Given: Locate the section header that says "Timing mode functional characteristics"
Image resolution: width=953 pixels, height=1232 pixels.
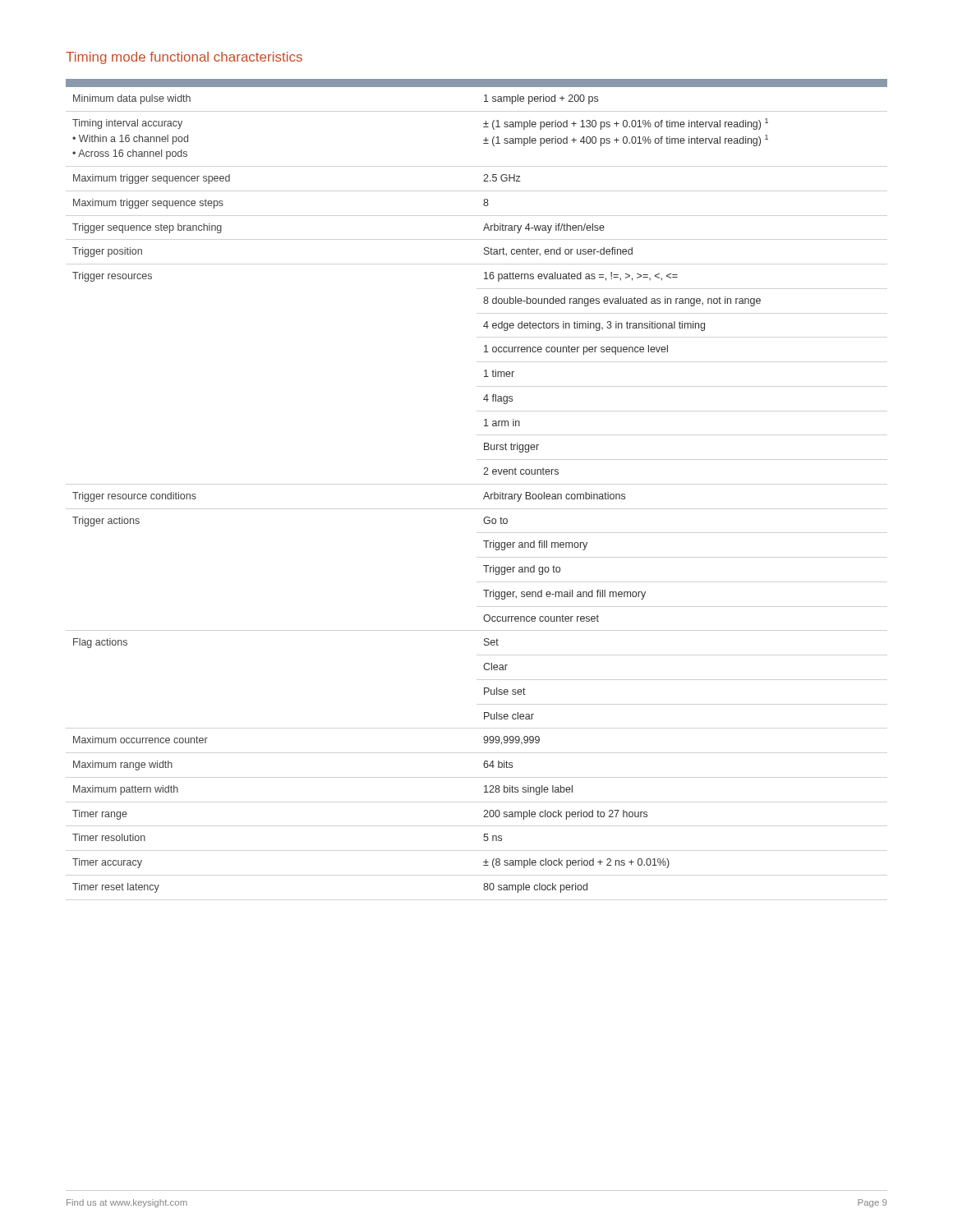Looking at the screenshot, I should (x=184, y=57).
